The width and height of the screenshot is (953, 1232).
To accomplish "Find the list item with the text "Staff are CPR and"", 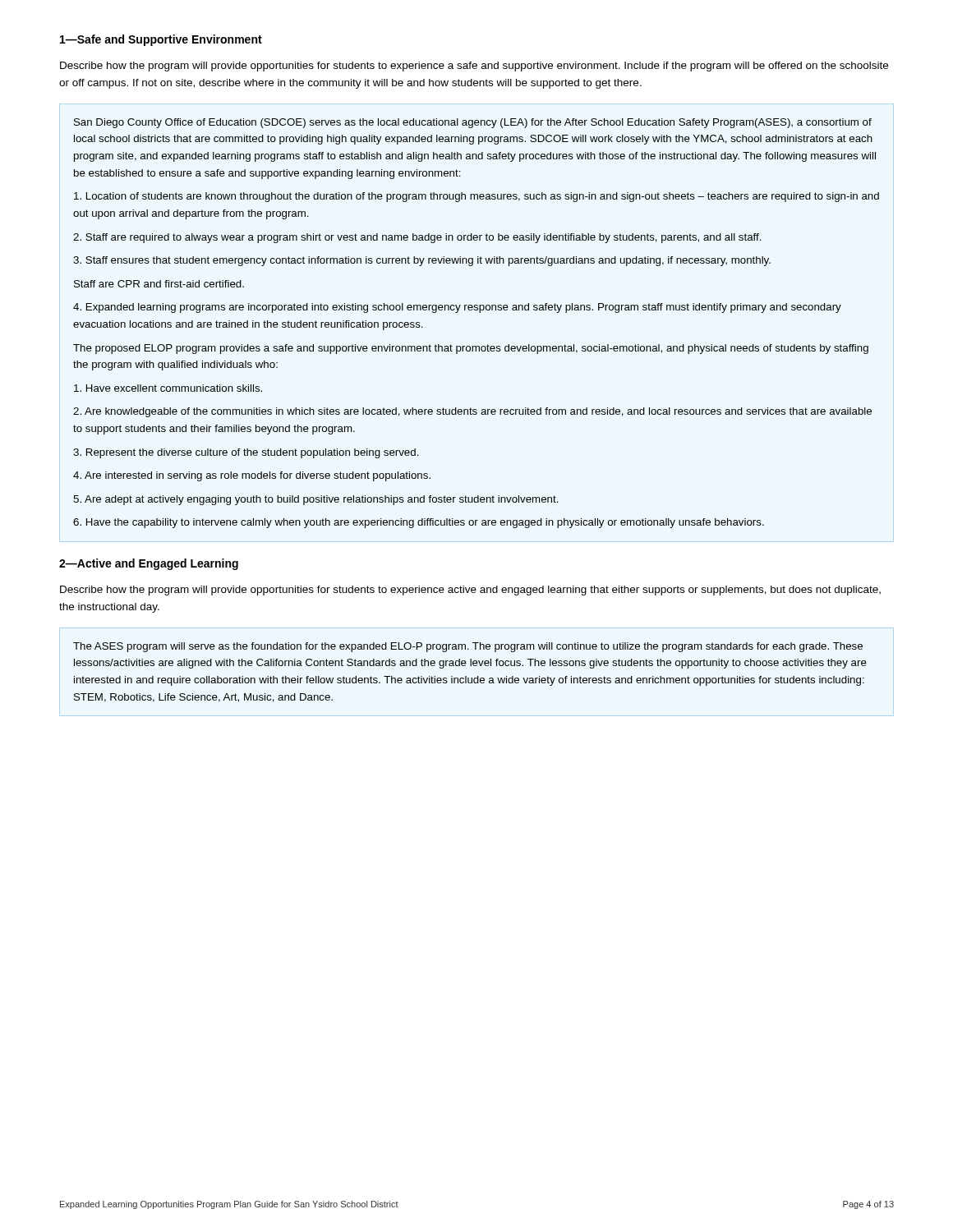I will coord(159,283).
